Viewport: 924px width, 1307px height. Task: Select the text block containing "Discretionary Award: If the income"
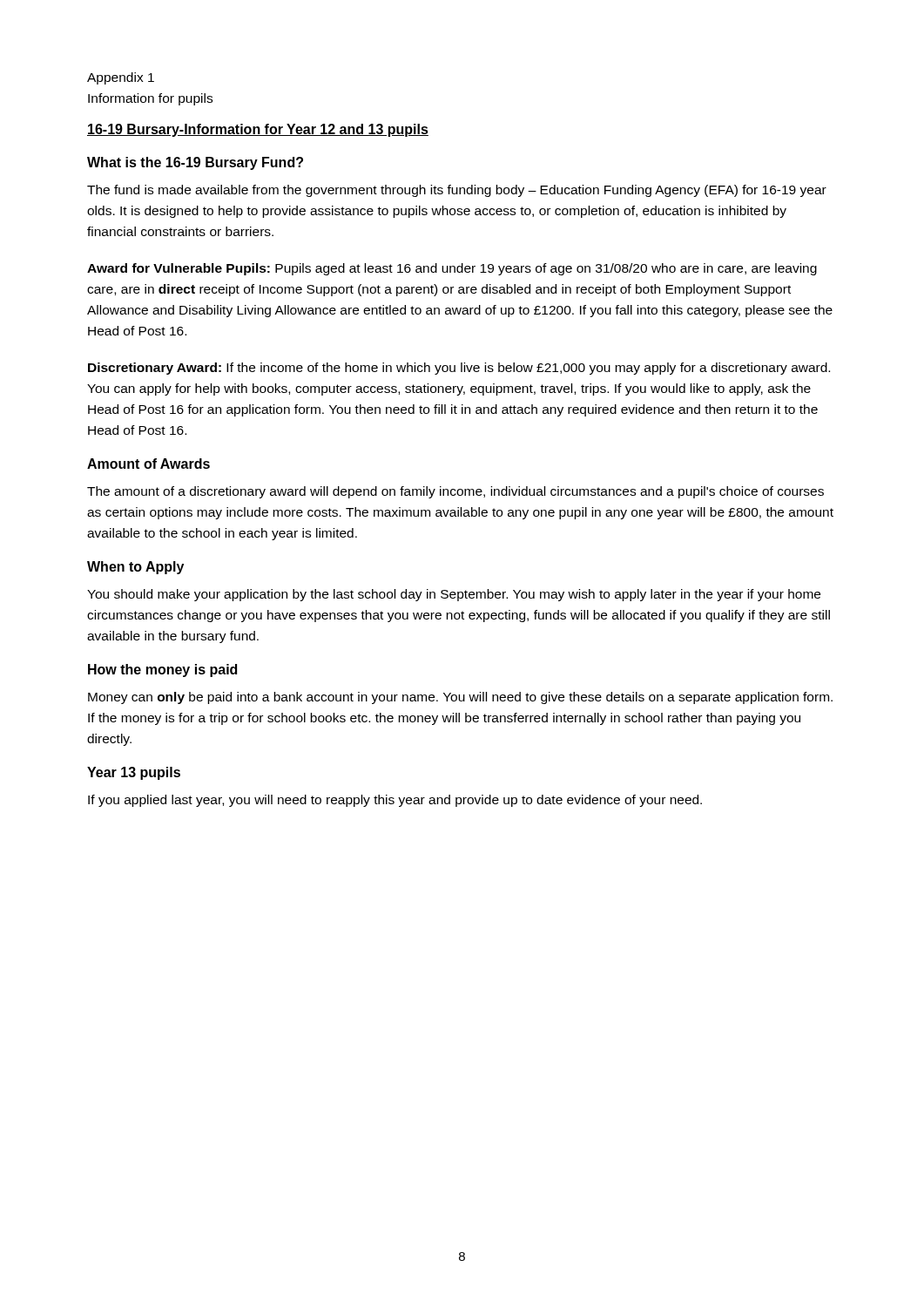(x=459, y=399)
